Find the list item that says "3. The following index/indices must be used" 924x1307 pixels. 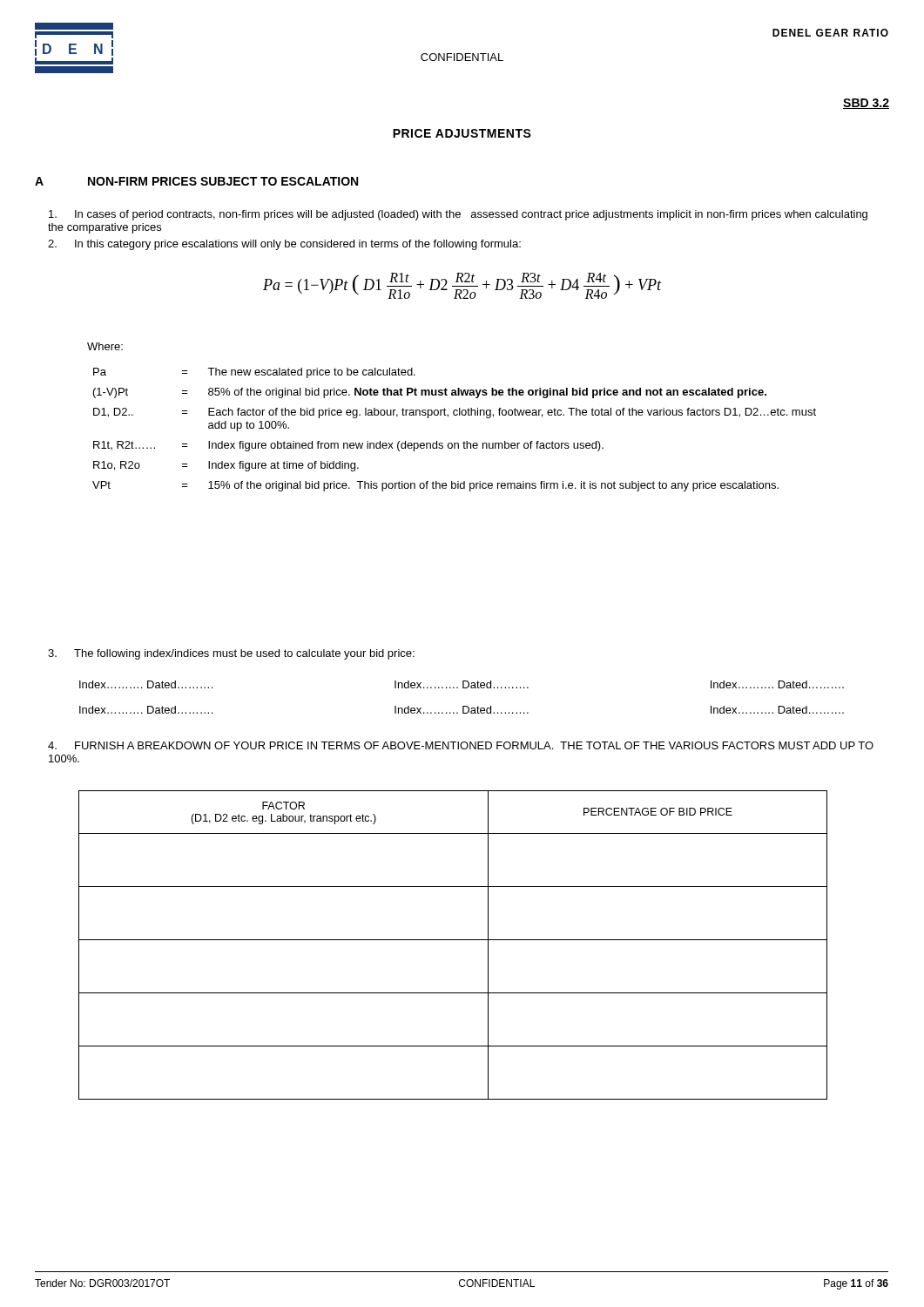tap(232, 653)
